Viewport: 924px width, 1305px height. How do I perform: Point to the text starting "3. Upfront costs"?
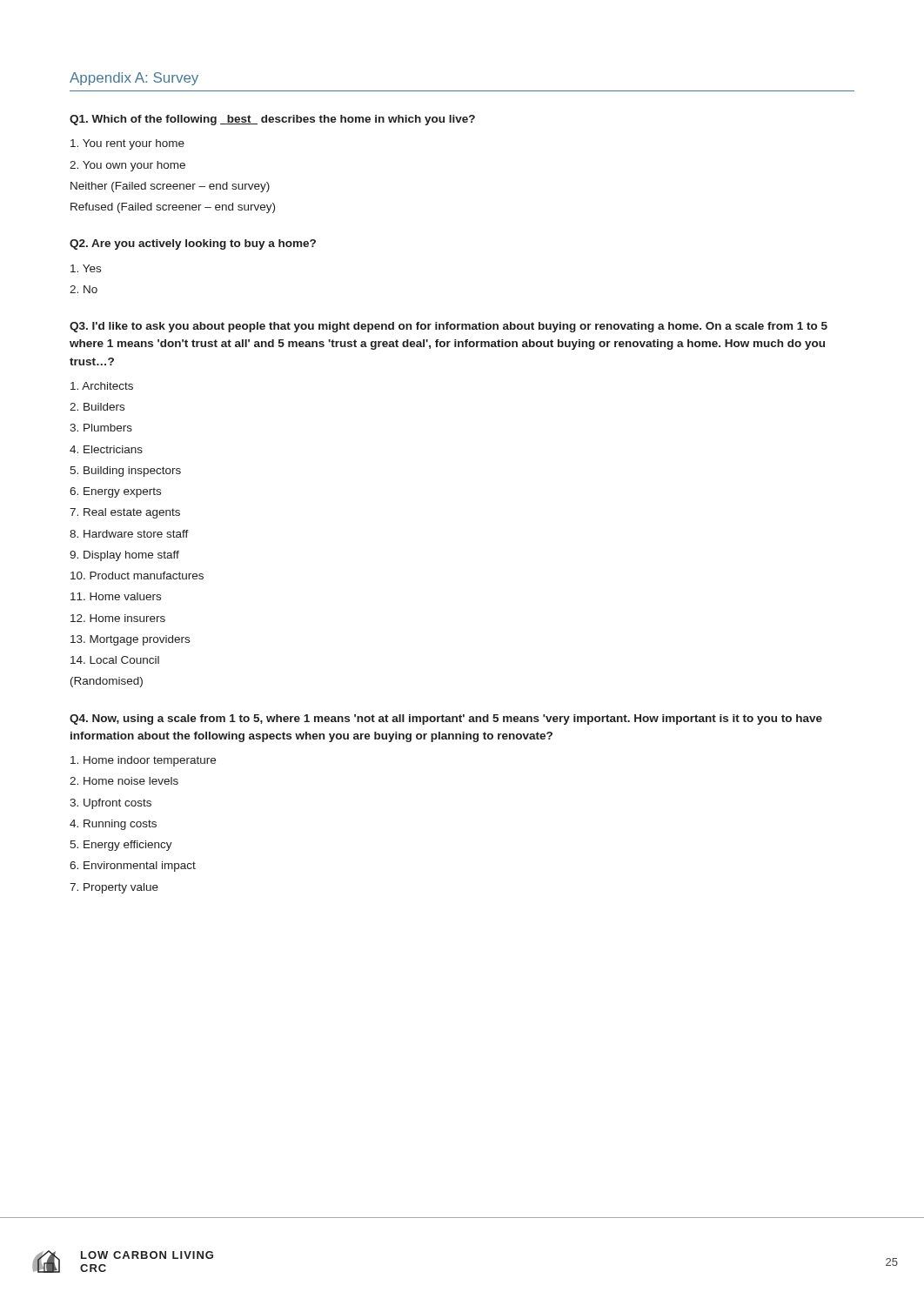point(111,802)
